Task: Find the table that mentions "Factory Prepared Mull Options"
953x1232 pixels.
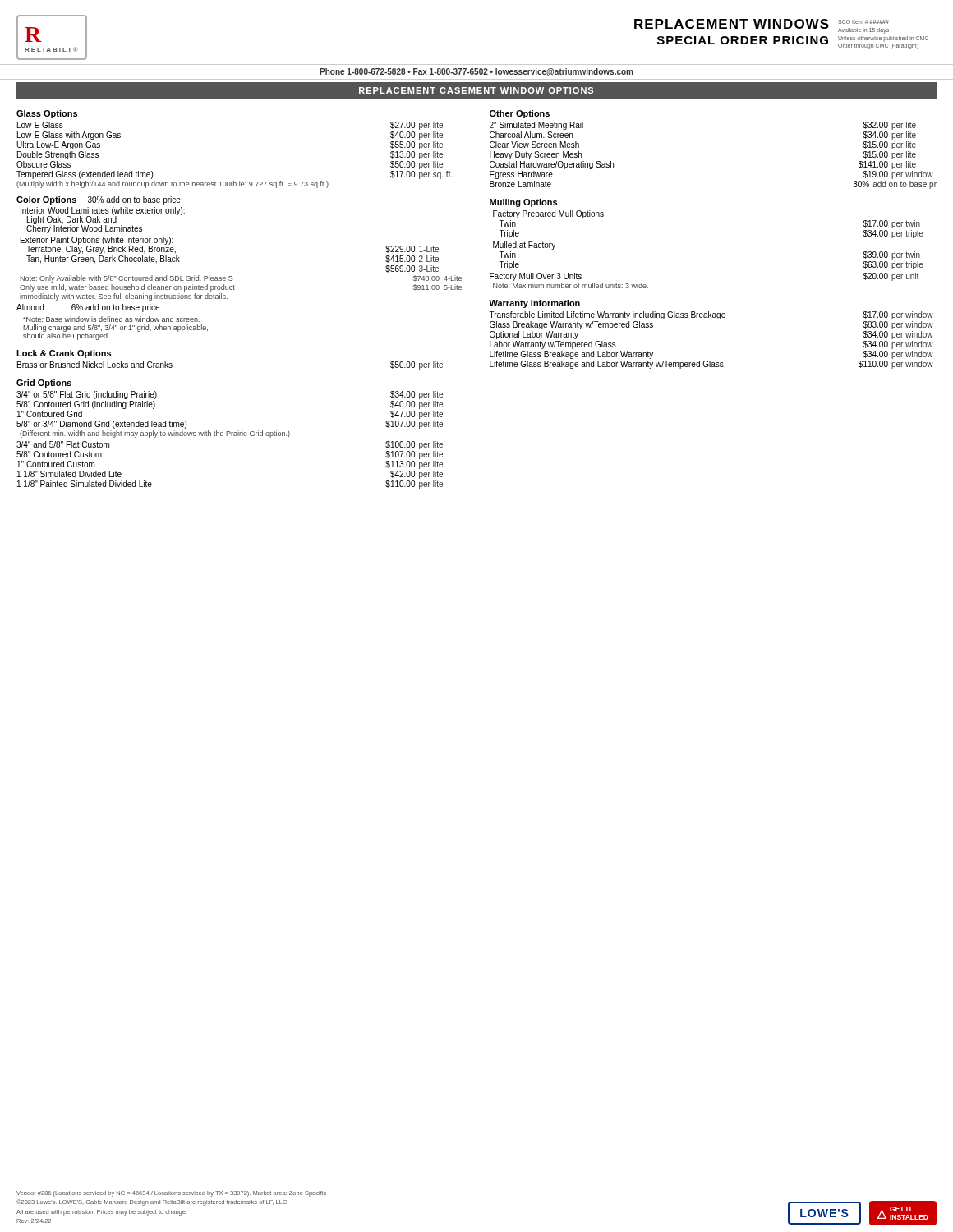Action: tap(713, 250)
